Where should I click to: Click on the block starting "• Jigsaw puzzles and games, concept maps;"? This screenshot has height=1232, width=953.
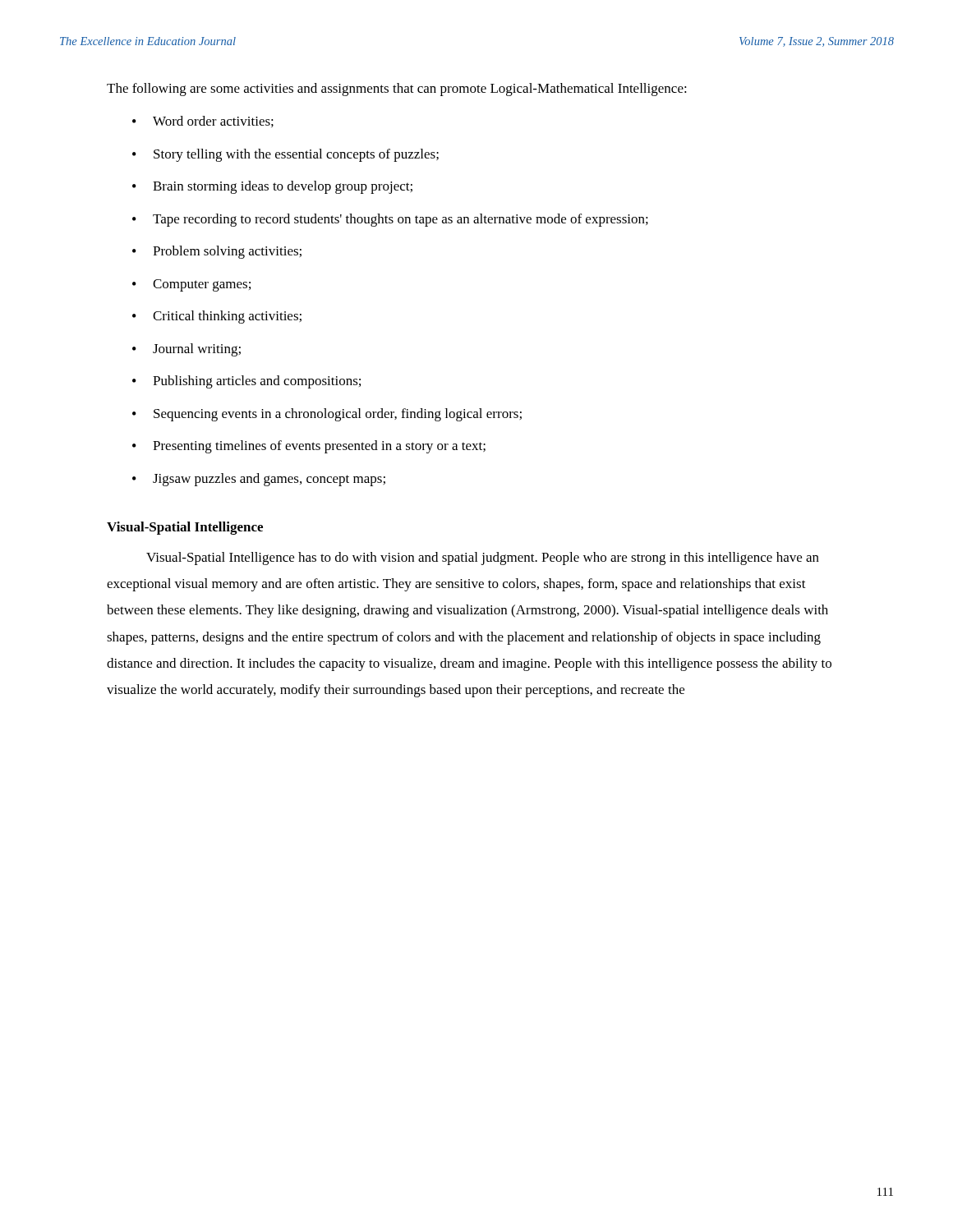click(x=259, y=480)
